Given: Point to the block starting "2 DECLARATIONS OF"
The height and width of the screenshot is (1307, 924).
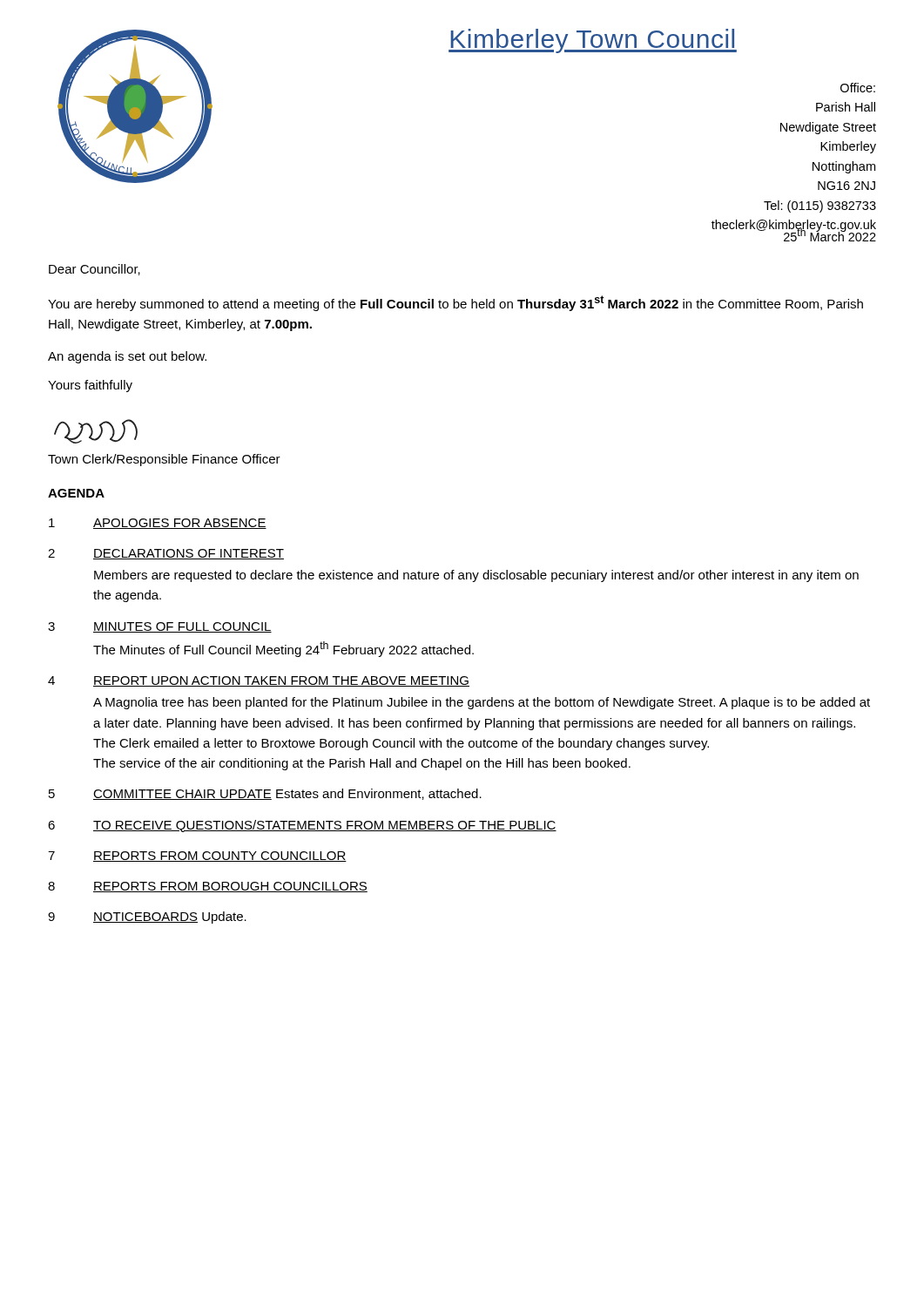Looking at the screenshot, I should [462, 574].
